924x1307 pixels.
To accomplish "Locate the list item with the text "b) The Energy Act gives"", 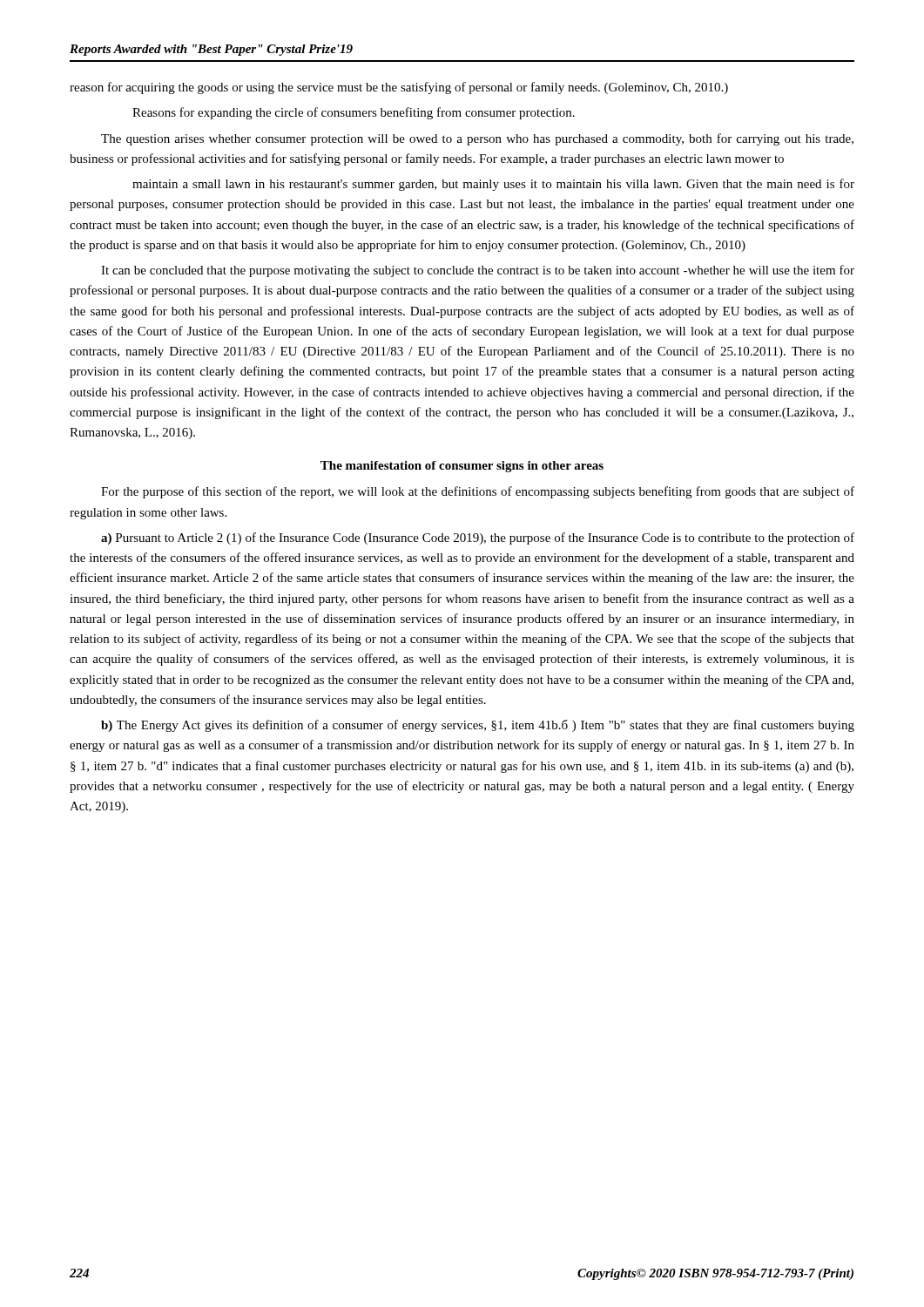I will pyautogui.click(x=462, y=766).
